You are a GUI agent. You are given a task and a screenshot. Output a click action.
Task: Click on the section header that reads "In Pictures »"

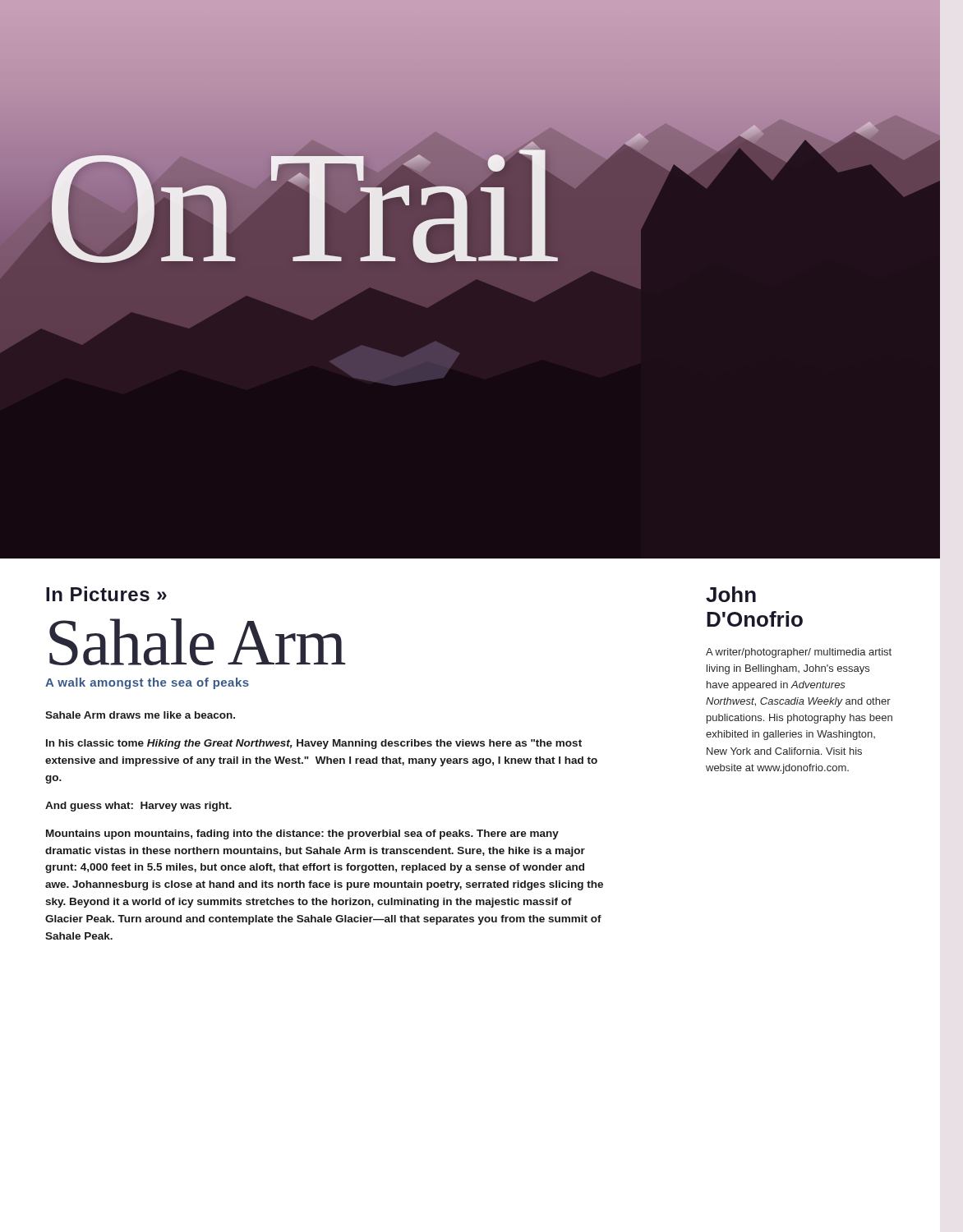click(x=106, y=594)
